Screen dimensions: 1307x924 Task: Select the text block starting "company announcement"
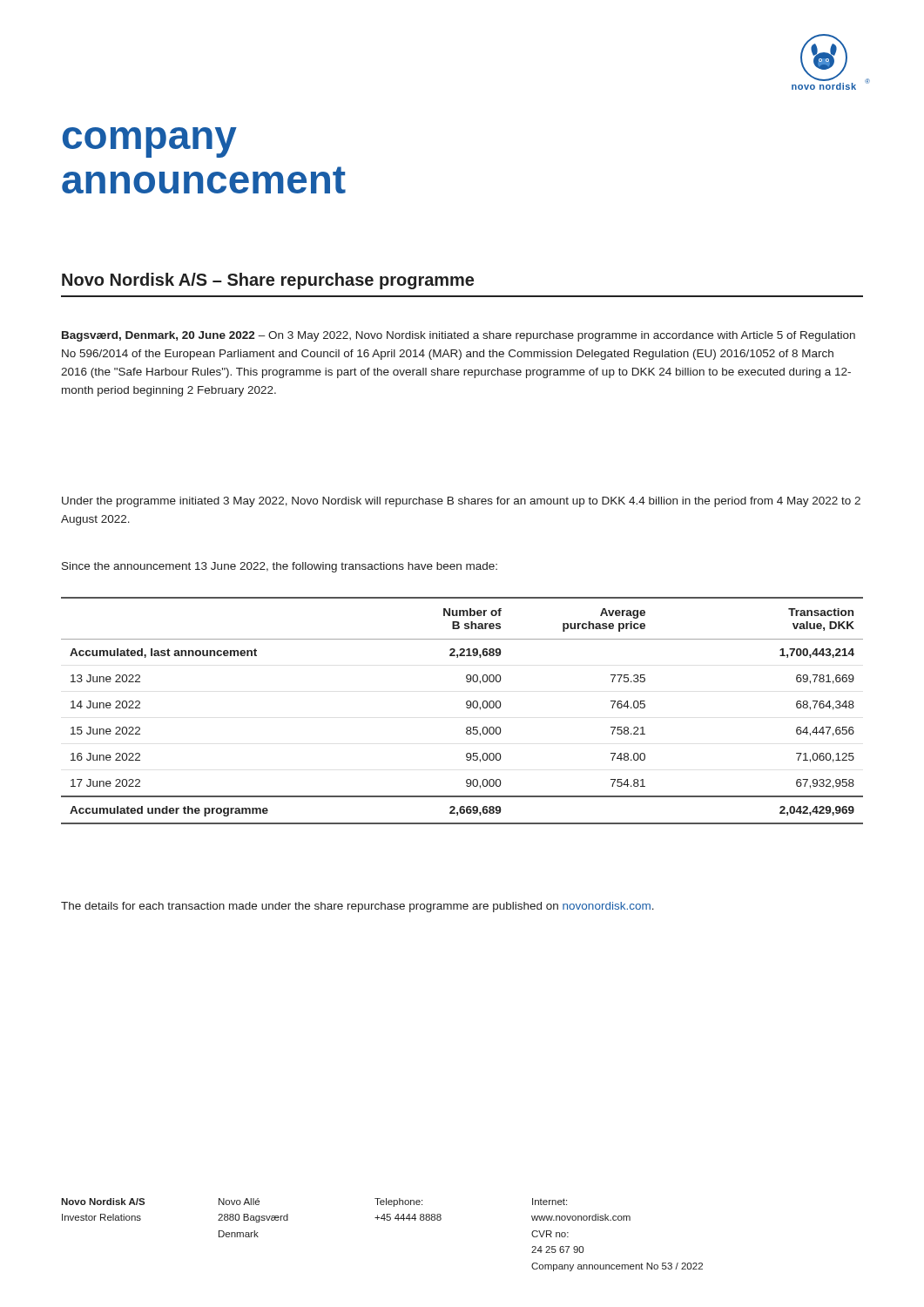coord(203,157)
